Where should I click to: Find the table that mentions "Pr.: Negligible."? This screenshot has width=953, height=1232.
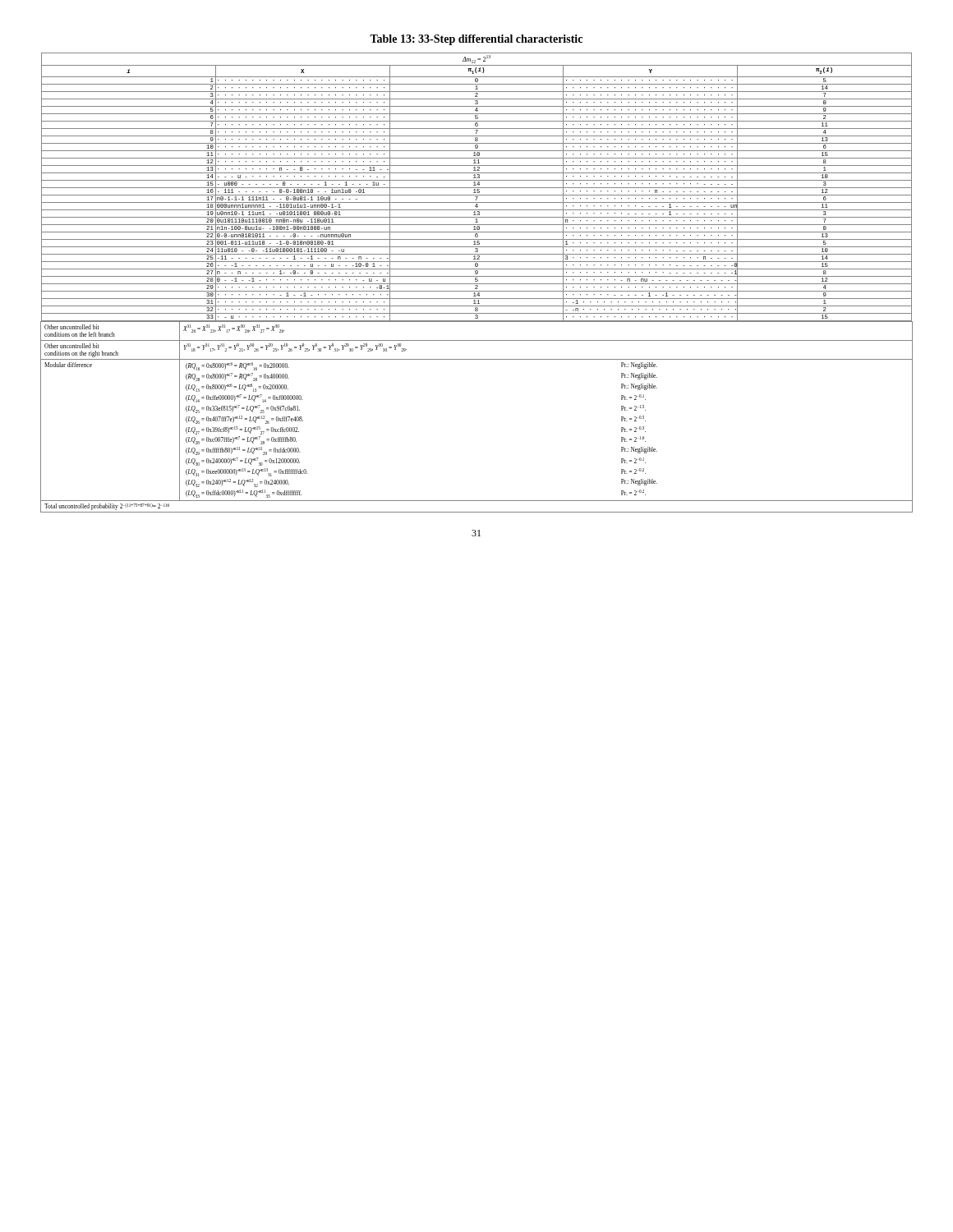[476, 430]
